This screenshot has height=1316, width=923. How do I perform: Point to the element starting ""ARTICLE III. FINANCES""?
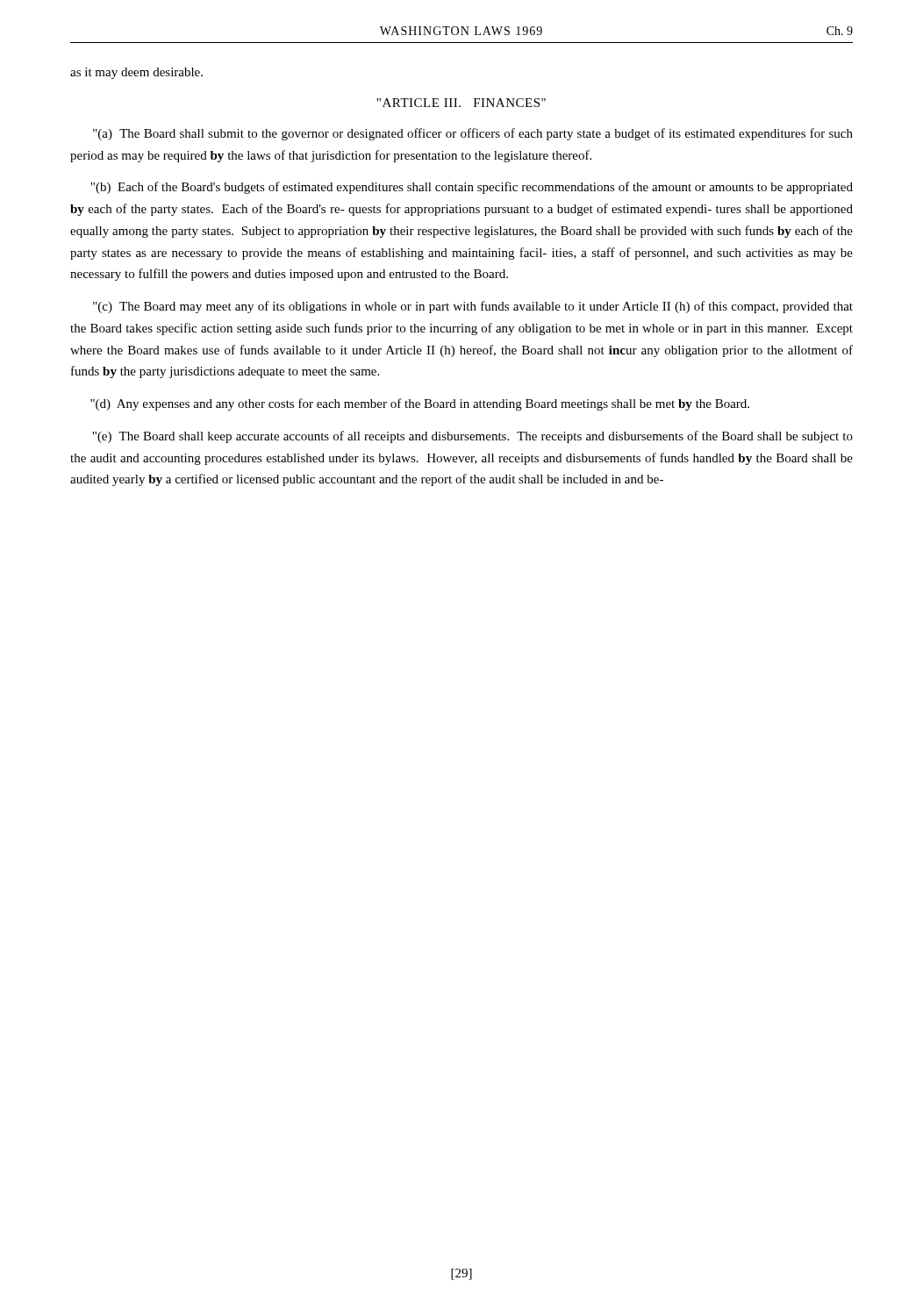point(462,102)
